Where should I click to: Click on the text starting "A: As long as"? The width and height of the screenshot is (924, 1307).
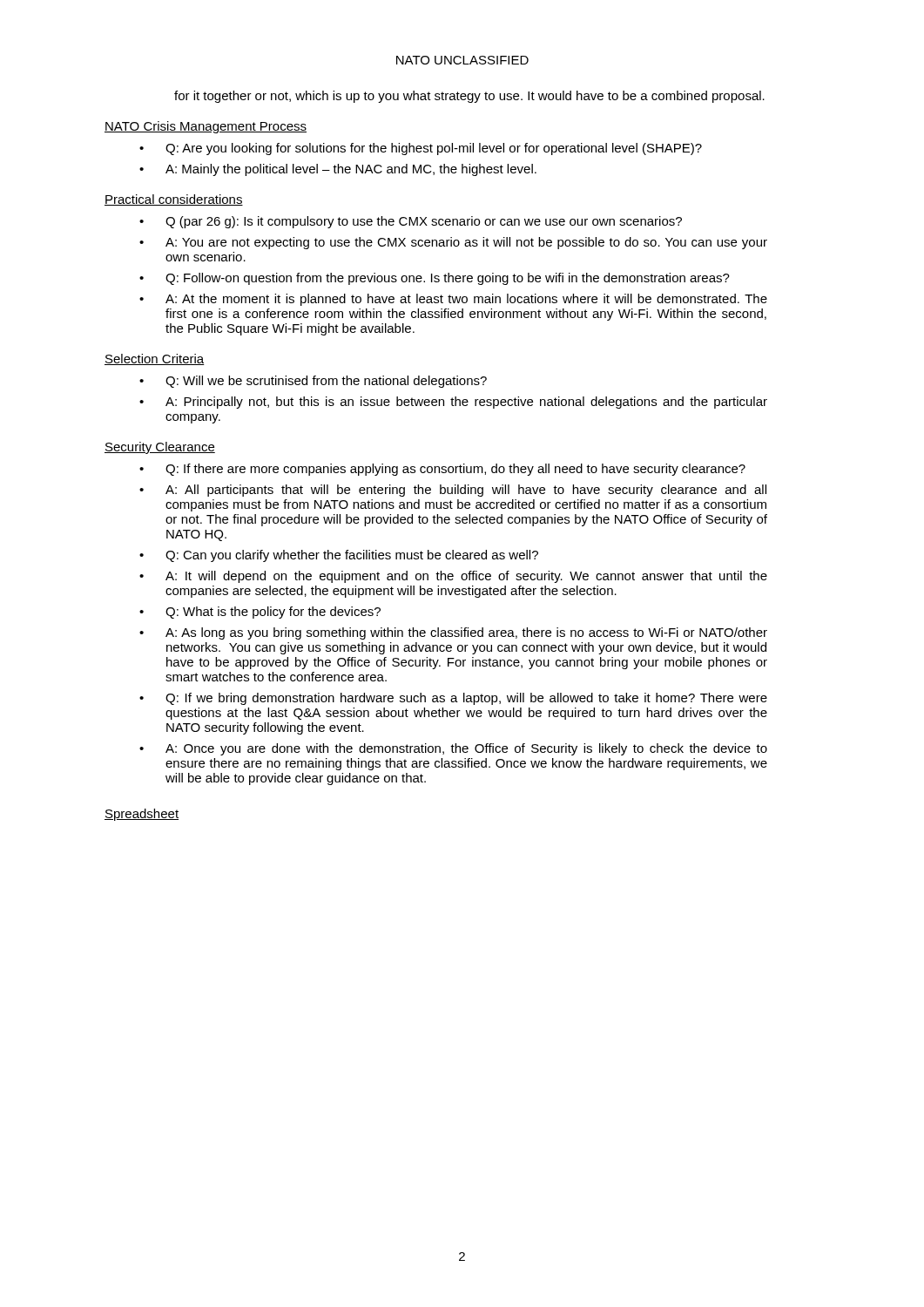click(466, 654)
